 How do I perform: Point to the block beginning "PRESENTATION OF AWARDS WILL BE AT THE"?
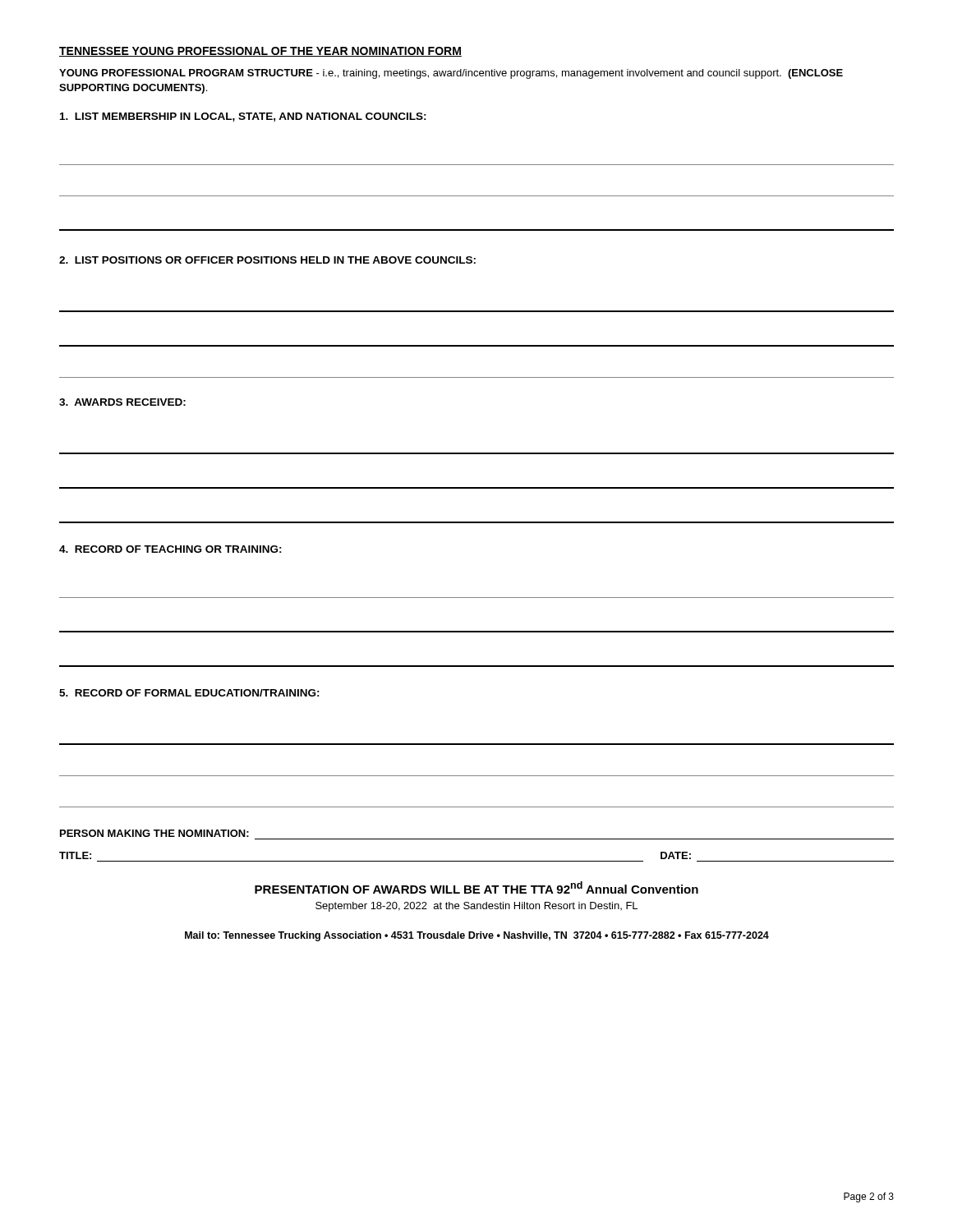476,896
